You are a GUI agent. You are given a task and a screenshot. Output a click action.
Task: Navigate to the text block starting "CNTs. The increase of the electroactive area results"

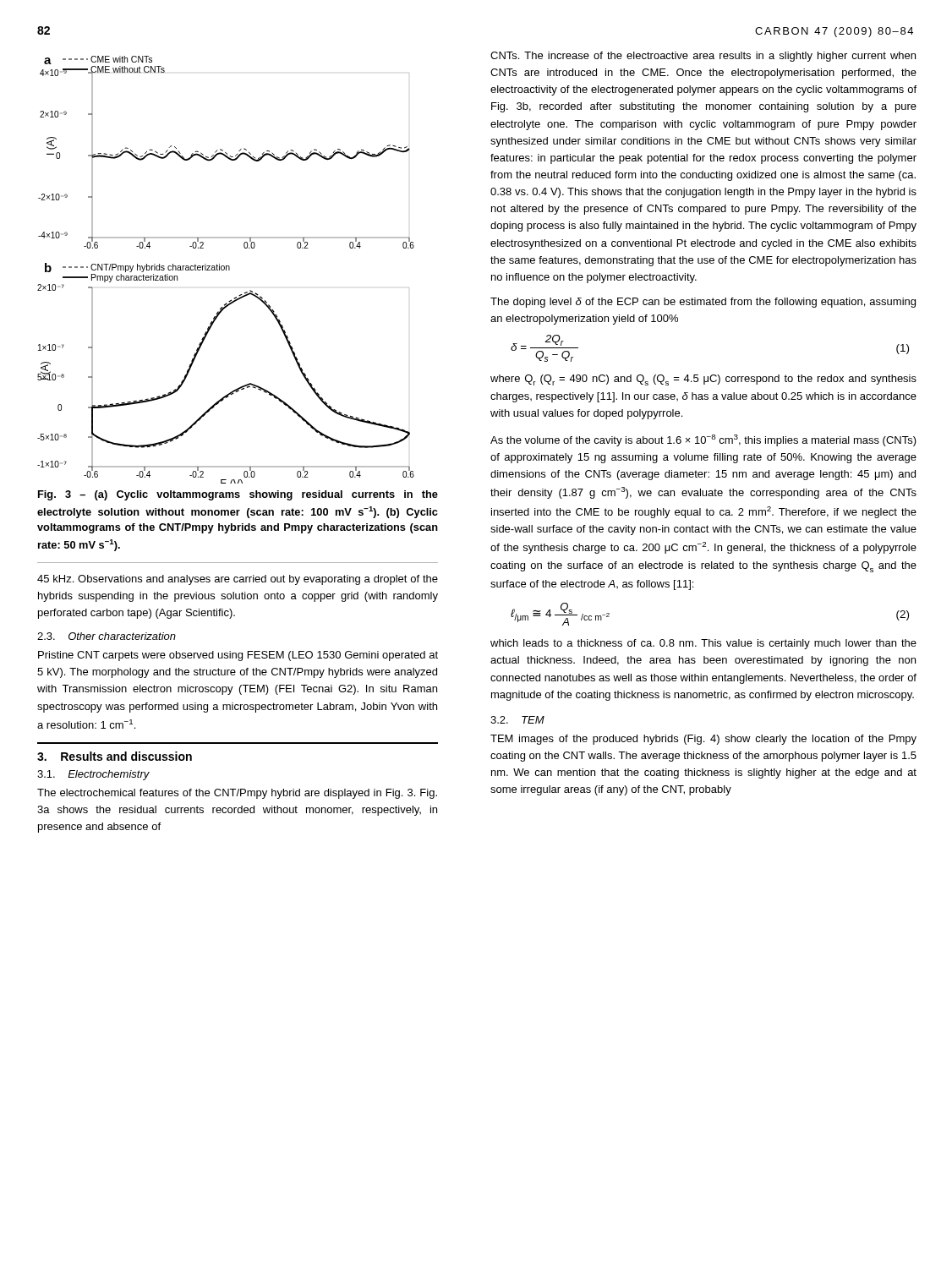703,166
